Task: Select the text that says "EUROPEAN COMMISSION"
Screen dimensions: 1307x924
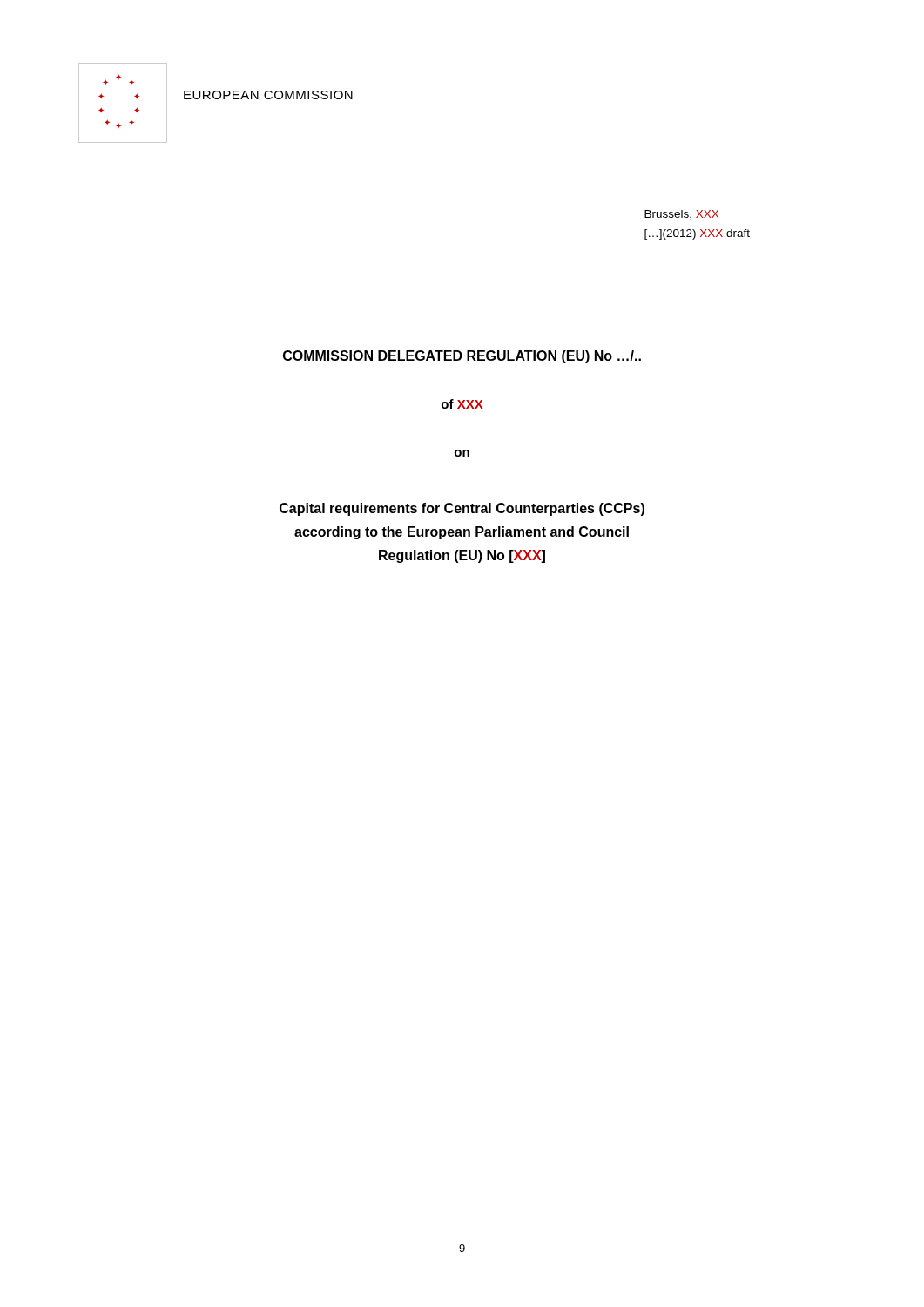Action: (268, 95)
